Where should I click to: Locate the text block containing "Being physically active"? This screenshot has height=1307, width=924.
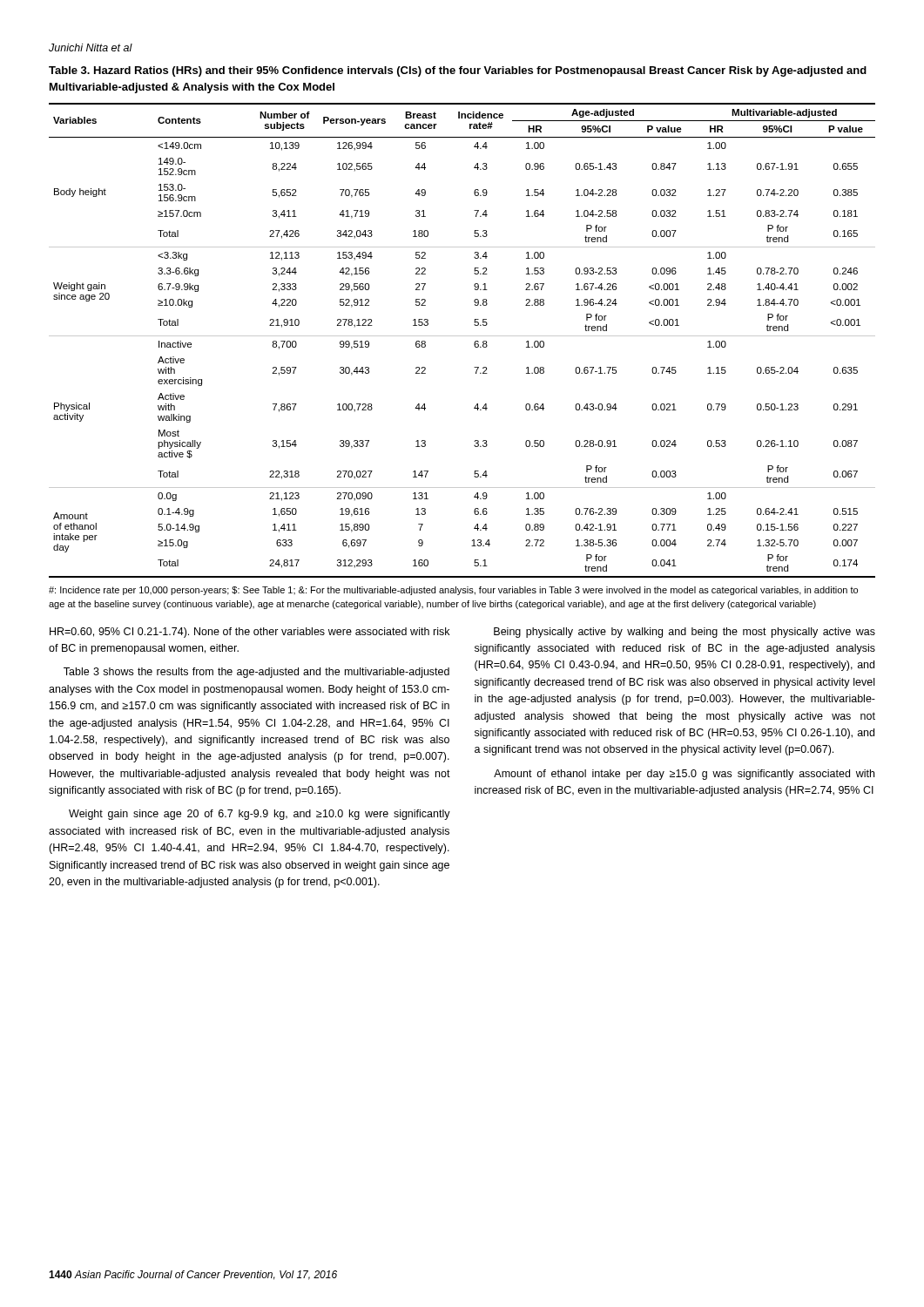tap(675, 691)
